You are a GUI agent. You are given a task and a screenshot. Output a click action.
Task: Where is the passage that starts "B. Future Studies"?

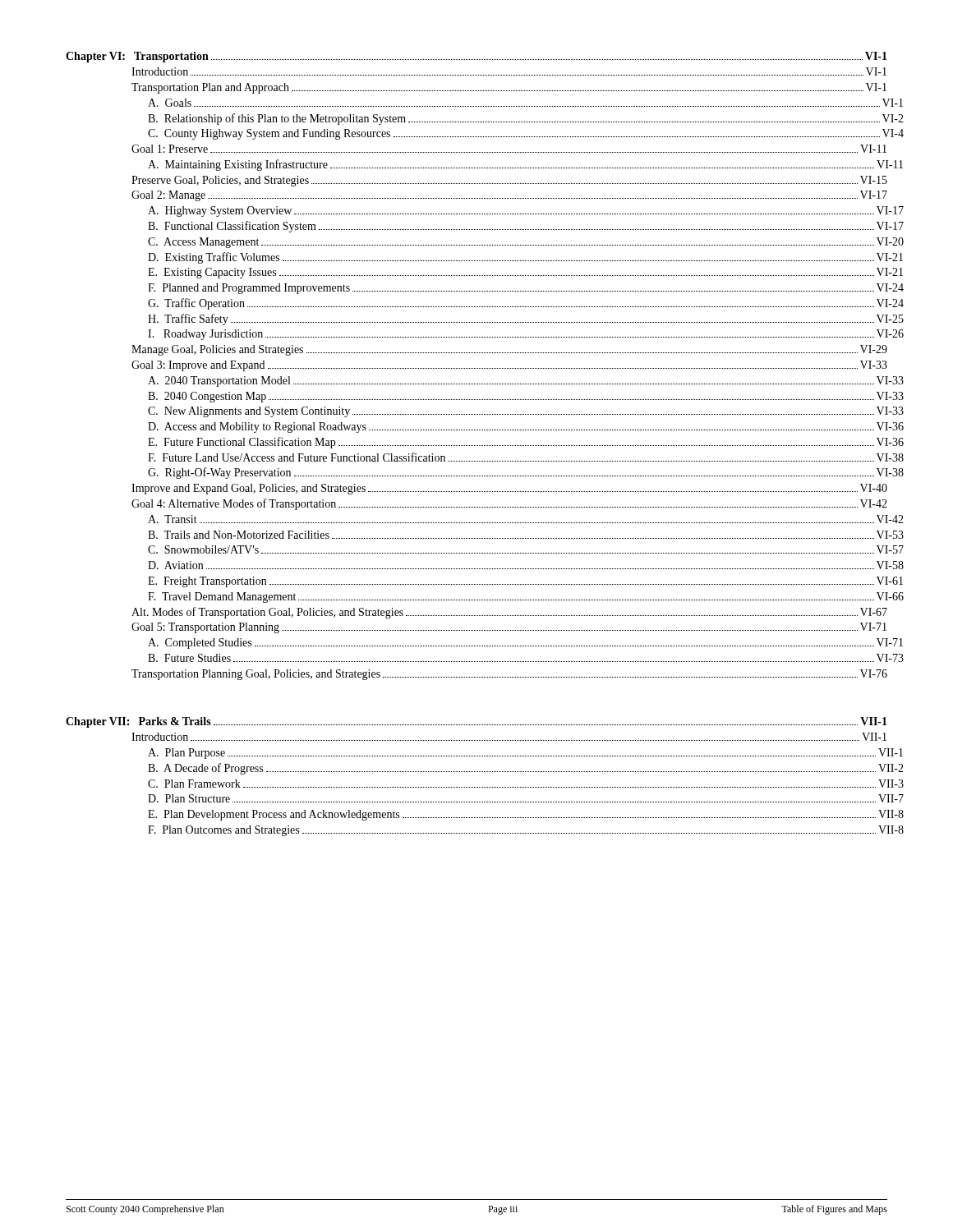(x=526, y=659)
